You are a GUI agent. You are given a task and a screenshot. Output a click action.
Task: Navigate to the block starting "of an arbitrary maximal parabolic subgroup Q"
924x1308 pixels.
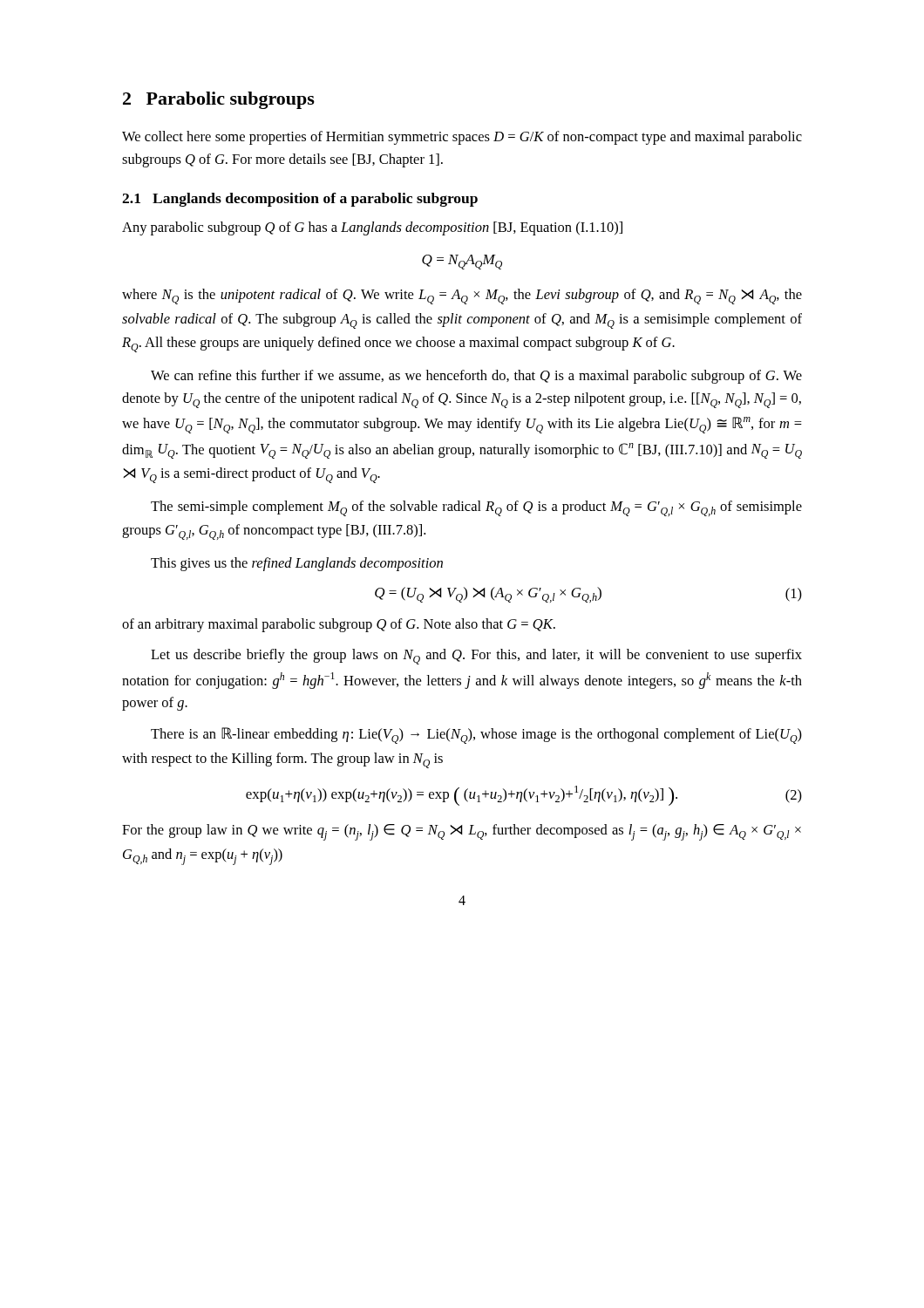point(462,692)
